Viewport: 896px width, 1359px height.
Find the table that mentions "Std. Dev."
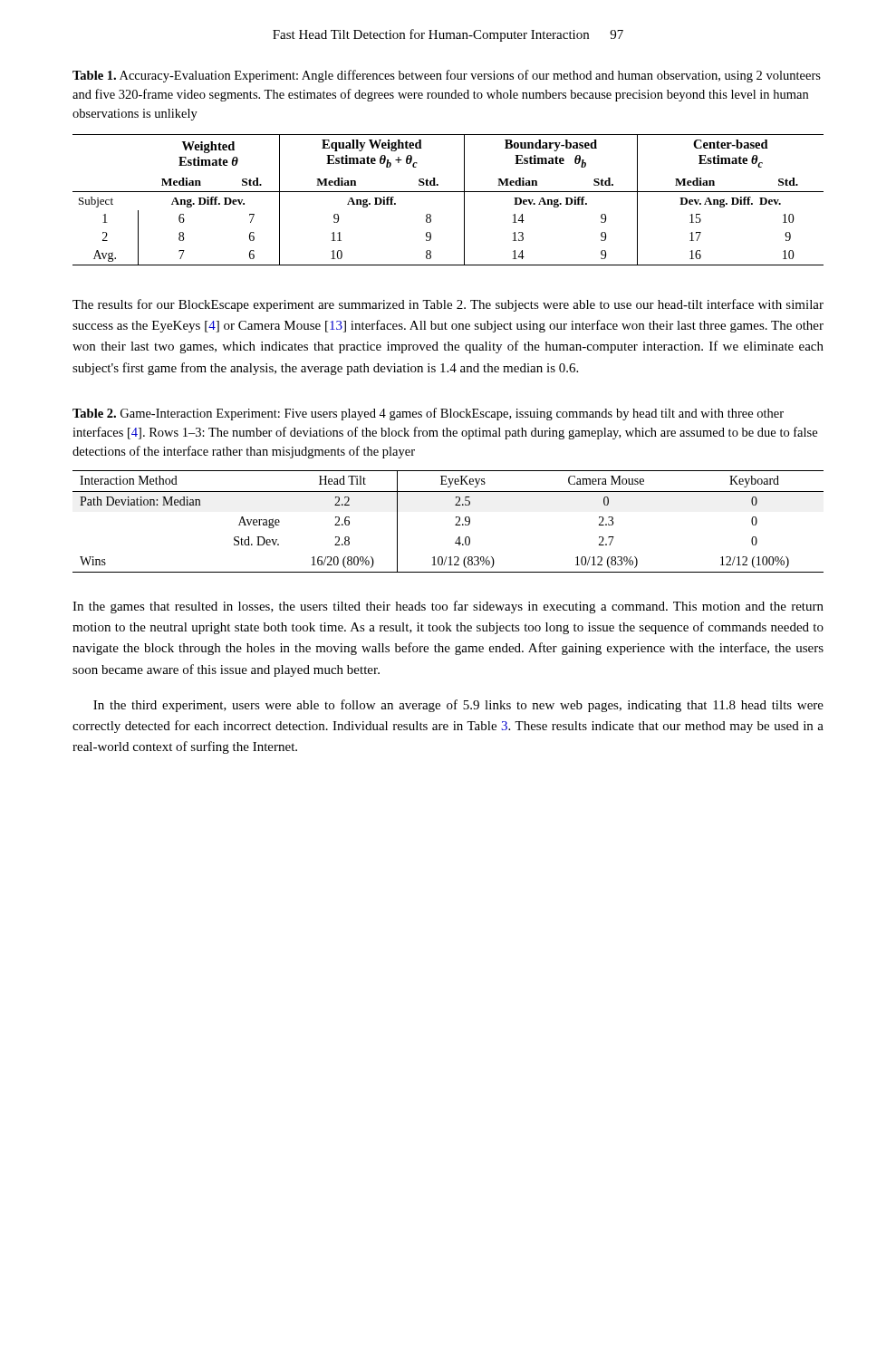click(x=448, y=521)
